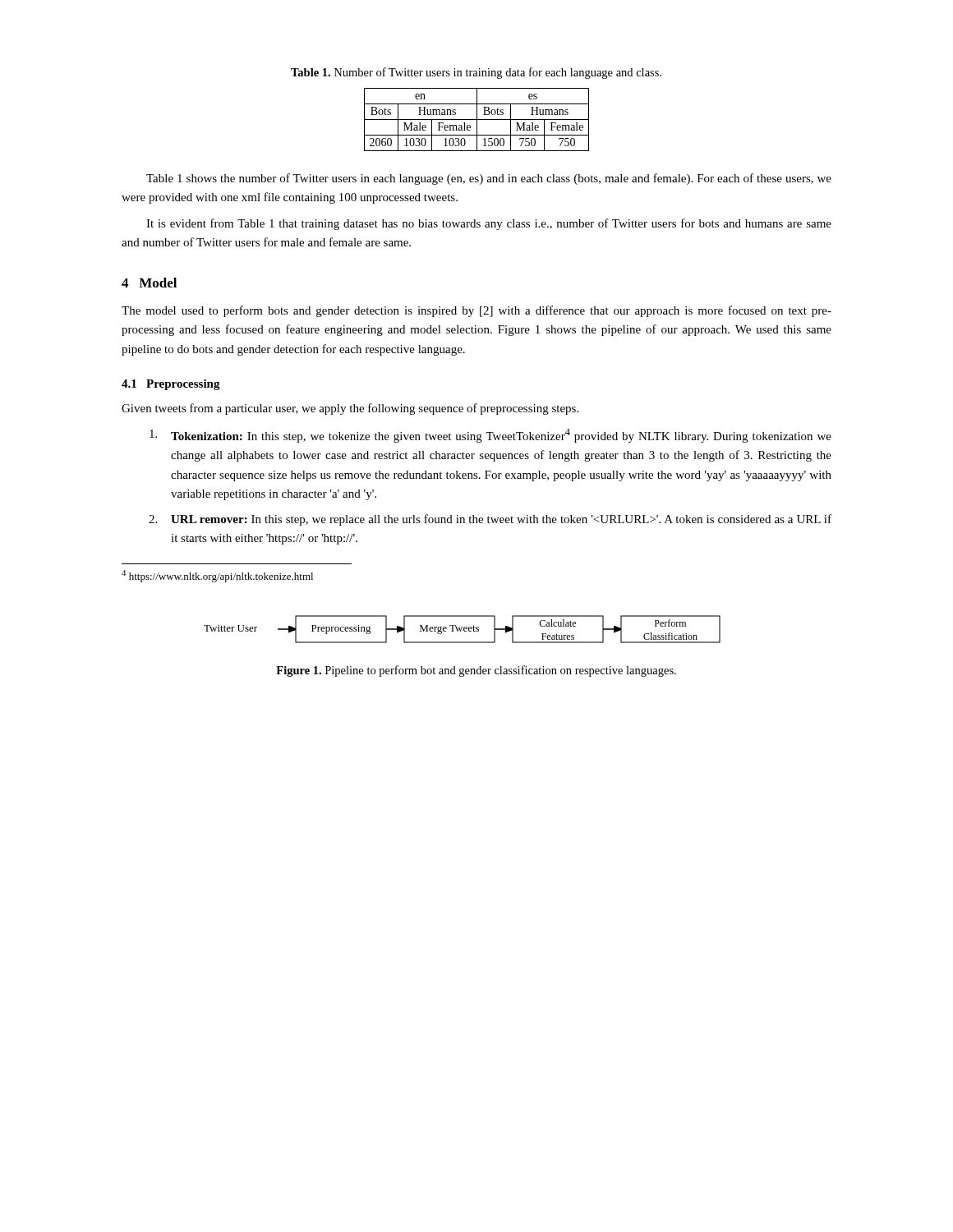Locate the text "4.1 Preprocessing"

[171, 383]
